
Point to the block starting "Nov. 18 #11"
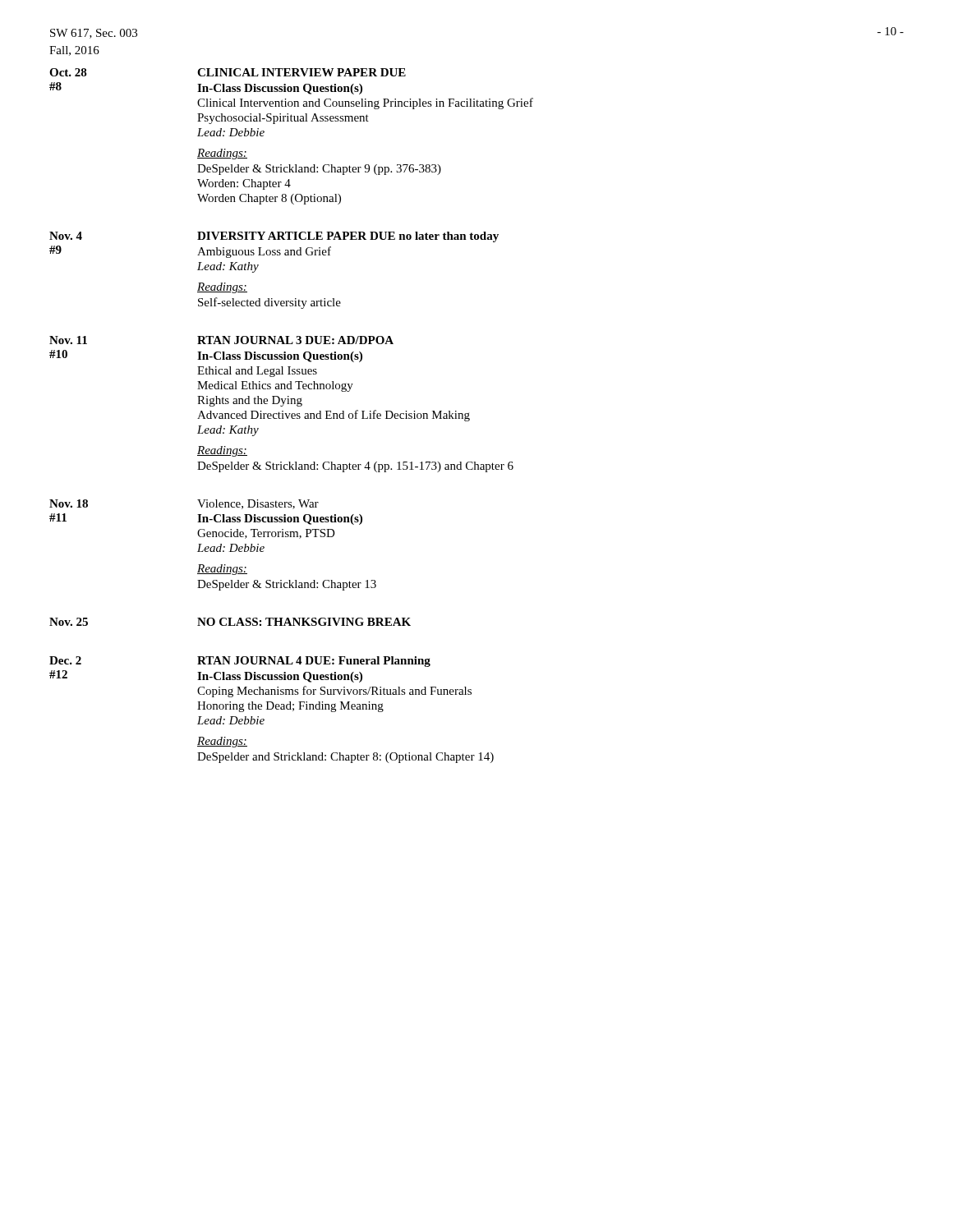point(69,503)
